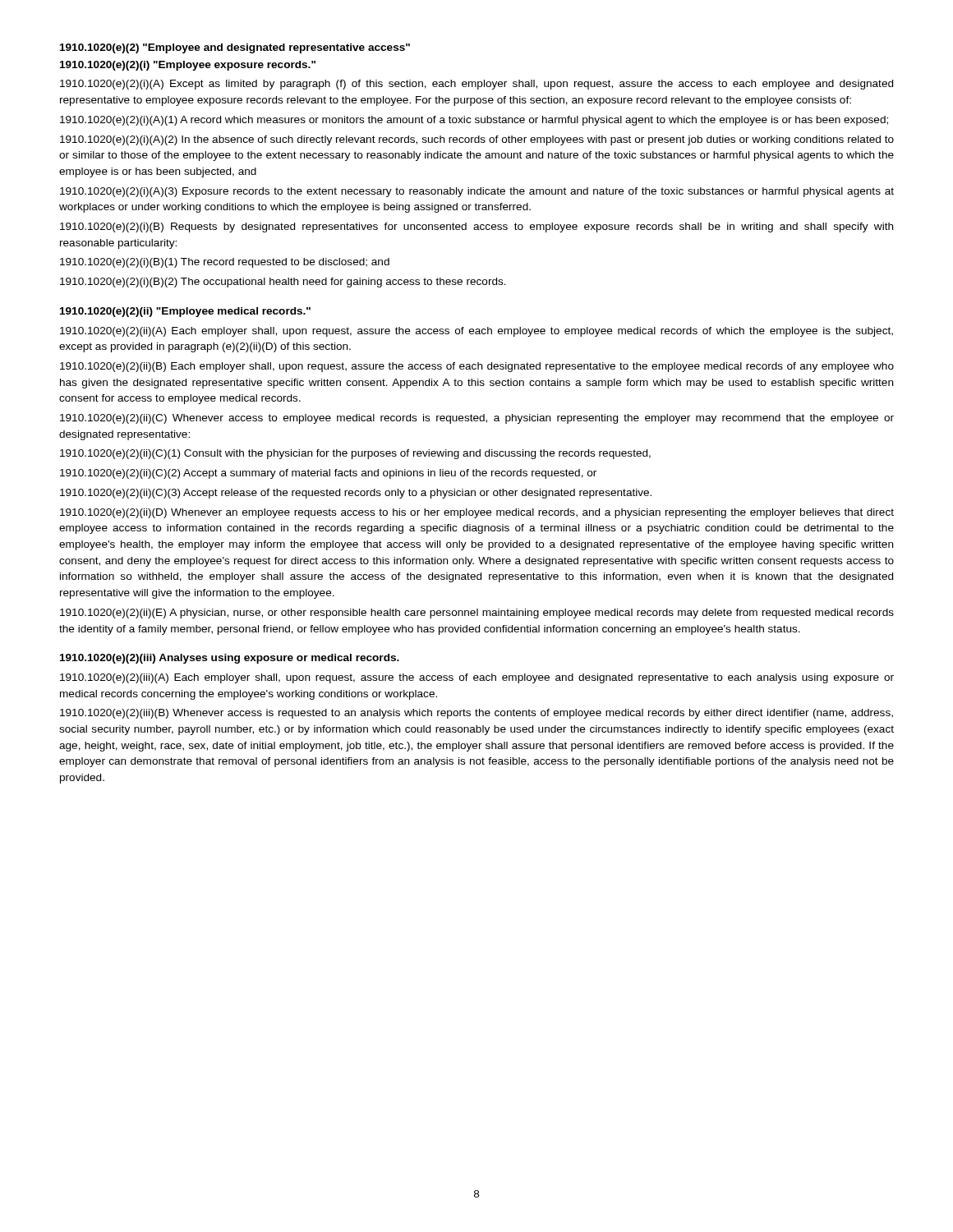Point to the block beginning "1020(e)(2)(ii)(B) Each employer shall, upon request, assure the"
The height and width of the screenshot is (1232, 953).
tap(476, 382)
